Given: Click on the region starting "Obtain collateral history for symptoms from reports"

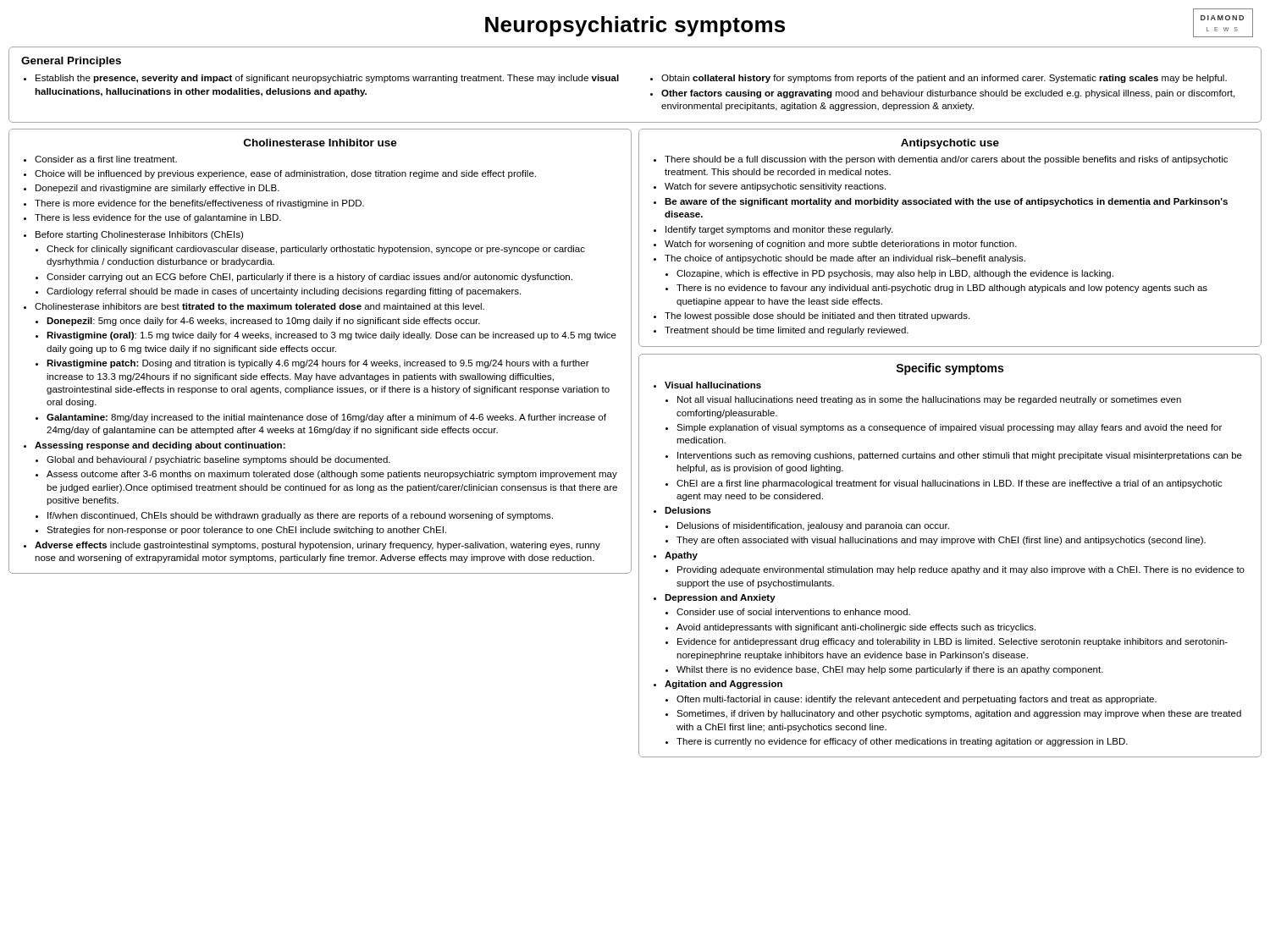Looking at the screenshot, I should tap(944, 78).
